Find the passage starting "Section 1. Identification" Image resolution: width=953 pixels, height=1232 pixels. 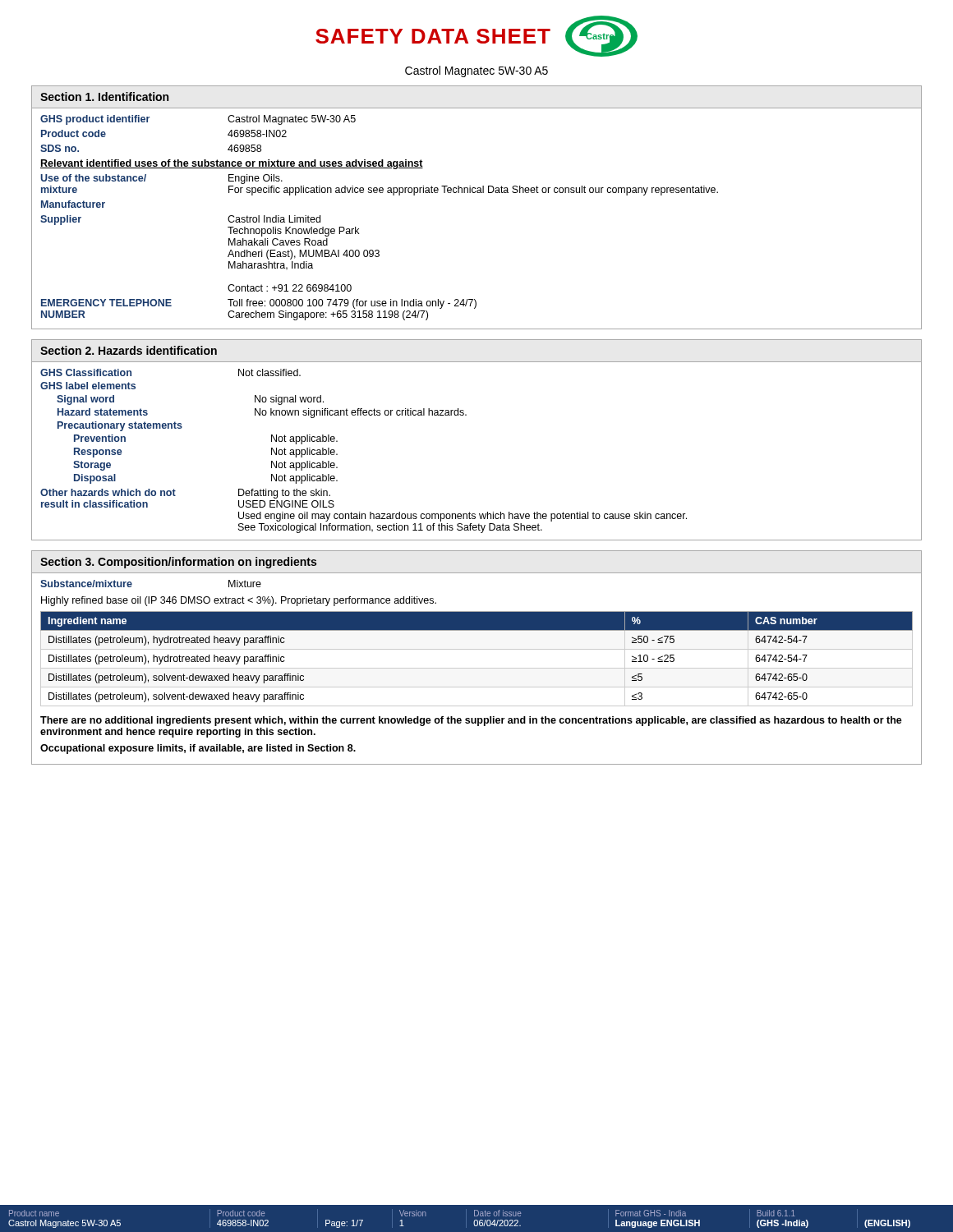pos(105,97)
